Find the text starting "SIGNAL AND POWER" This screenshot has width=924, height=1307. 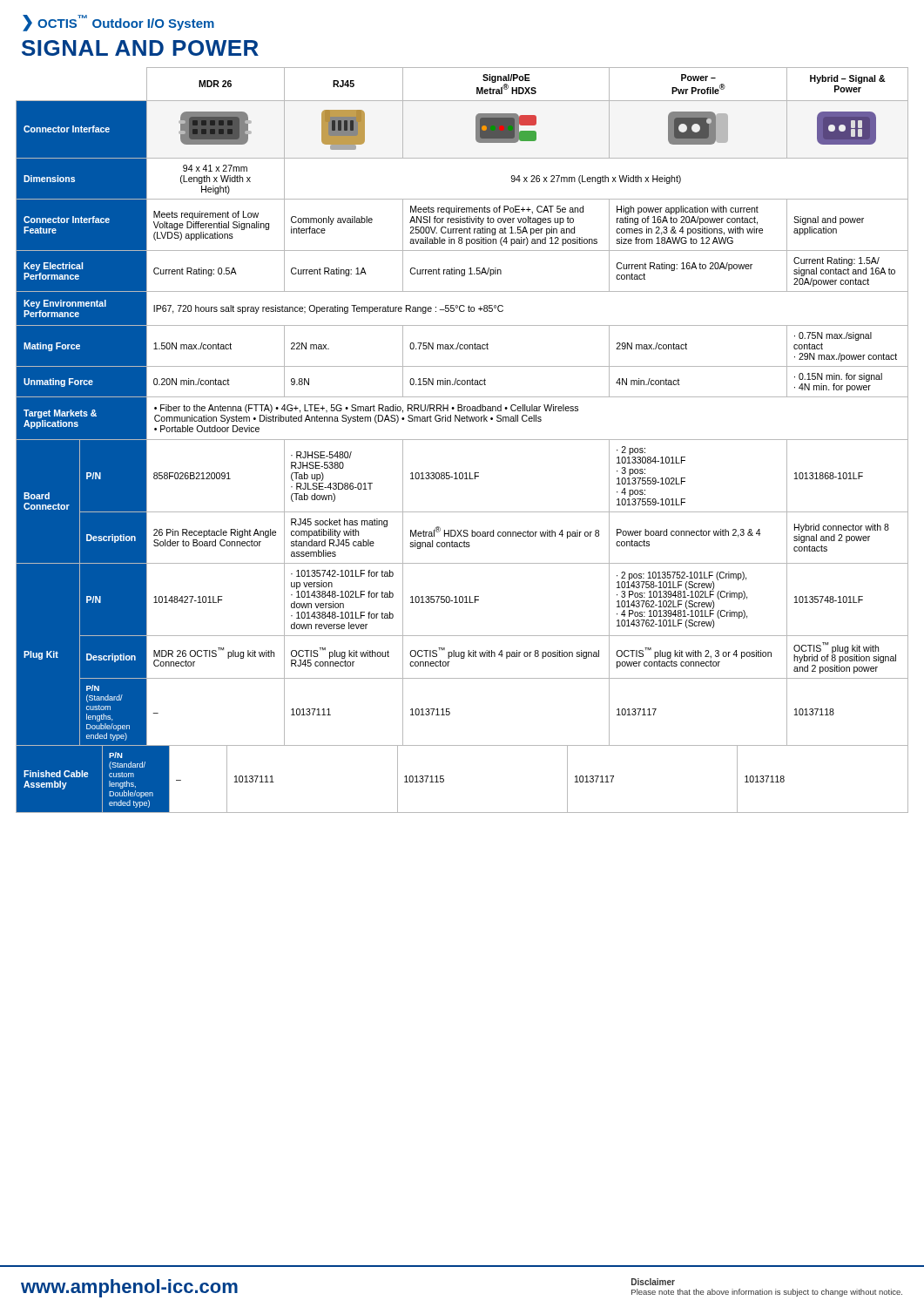(x=140, y=48)
